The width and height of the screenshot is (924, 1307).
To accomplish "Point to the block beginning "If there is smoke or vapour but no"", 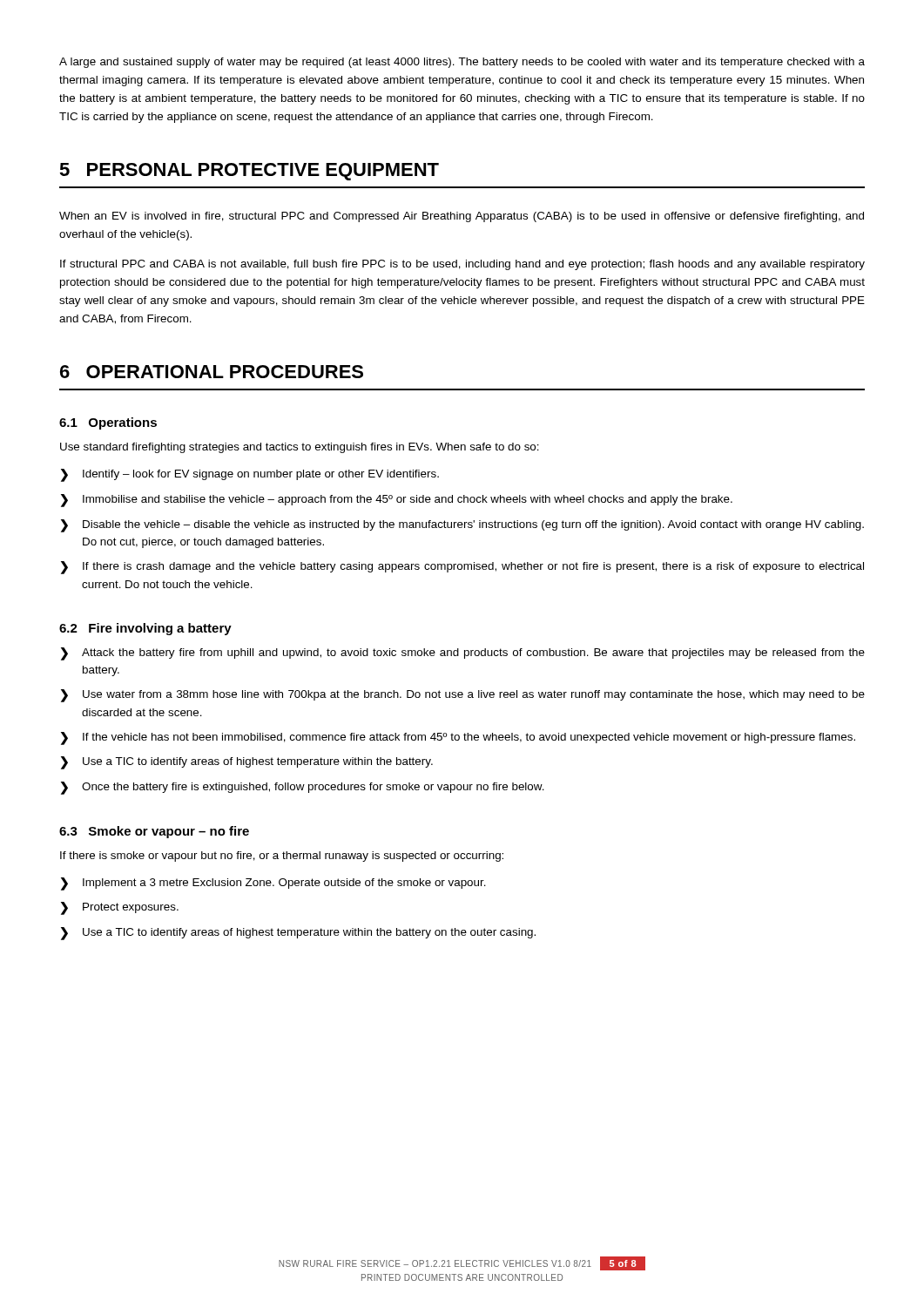I will [x=462, y=856].
